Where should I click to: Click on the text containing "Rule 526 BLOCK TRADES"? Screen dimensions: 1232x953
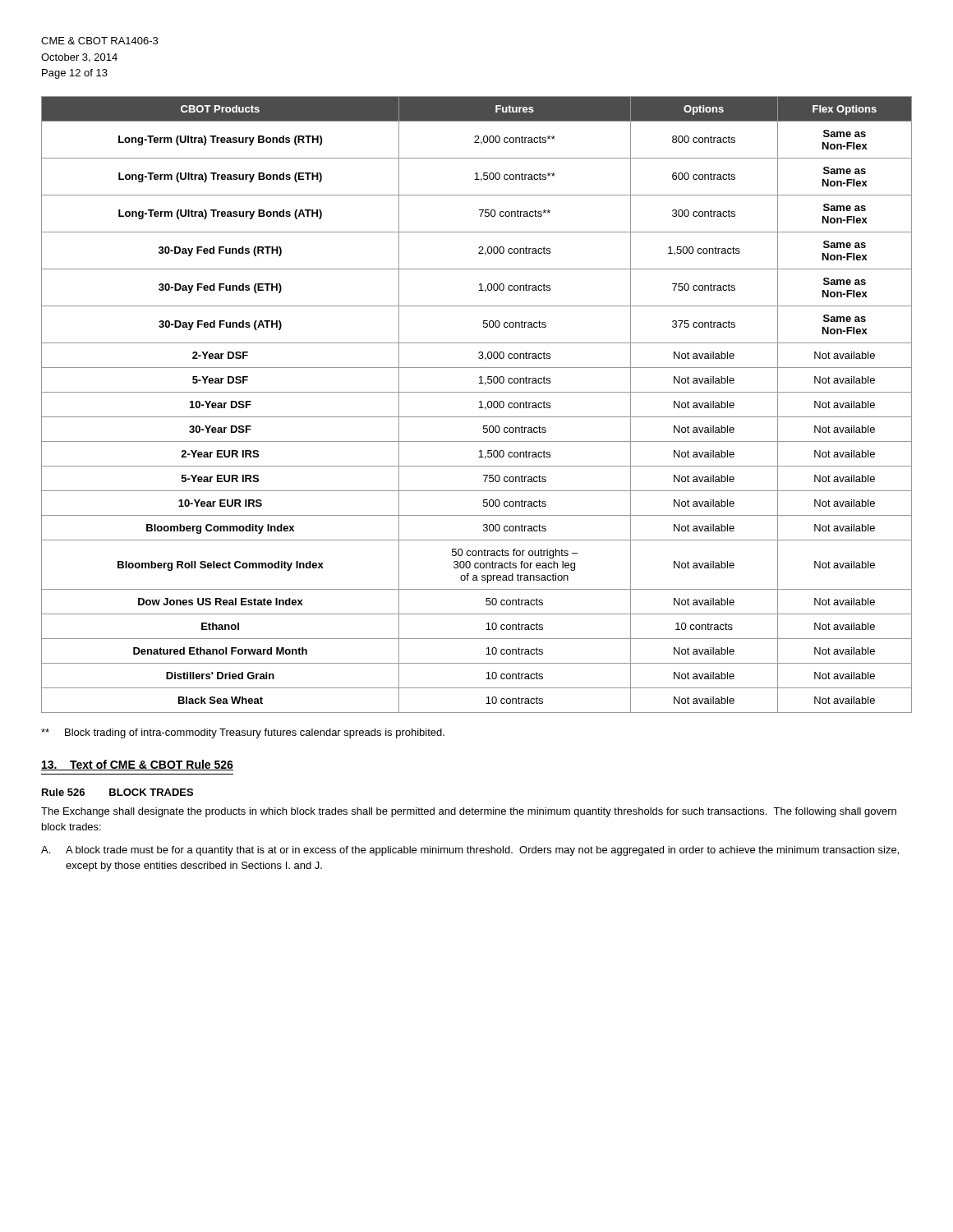117,792
